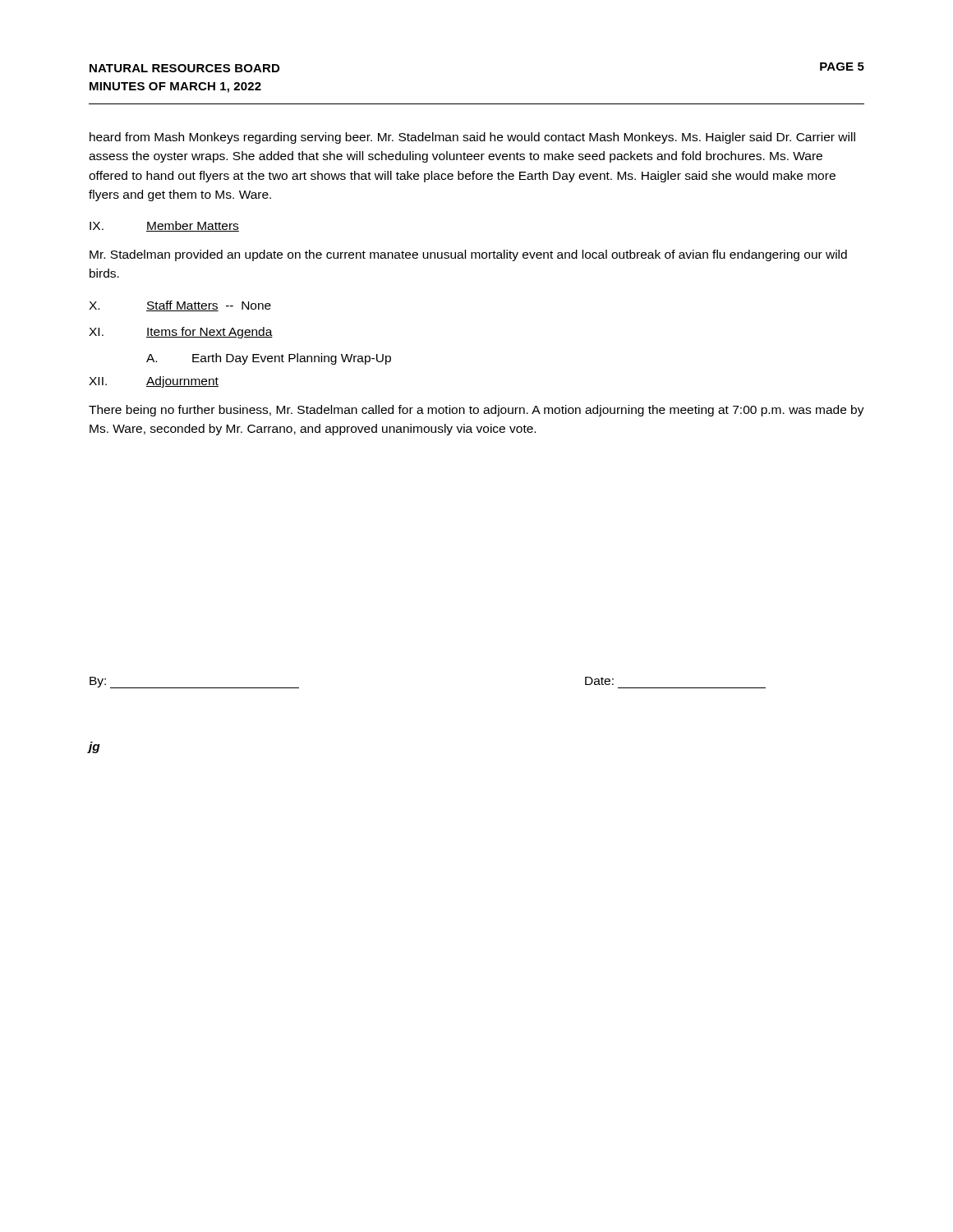This screenshot has height=1232, width=953.
Task: Select the region starting "heard from Mash Monkeys regarding"
Action: click(472, 165)
